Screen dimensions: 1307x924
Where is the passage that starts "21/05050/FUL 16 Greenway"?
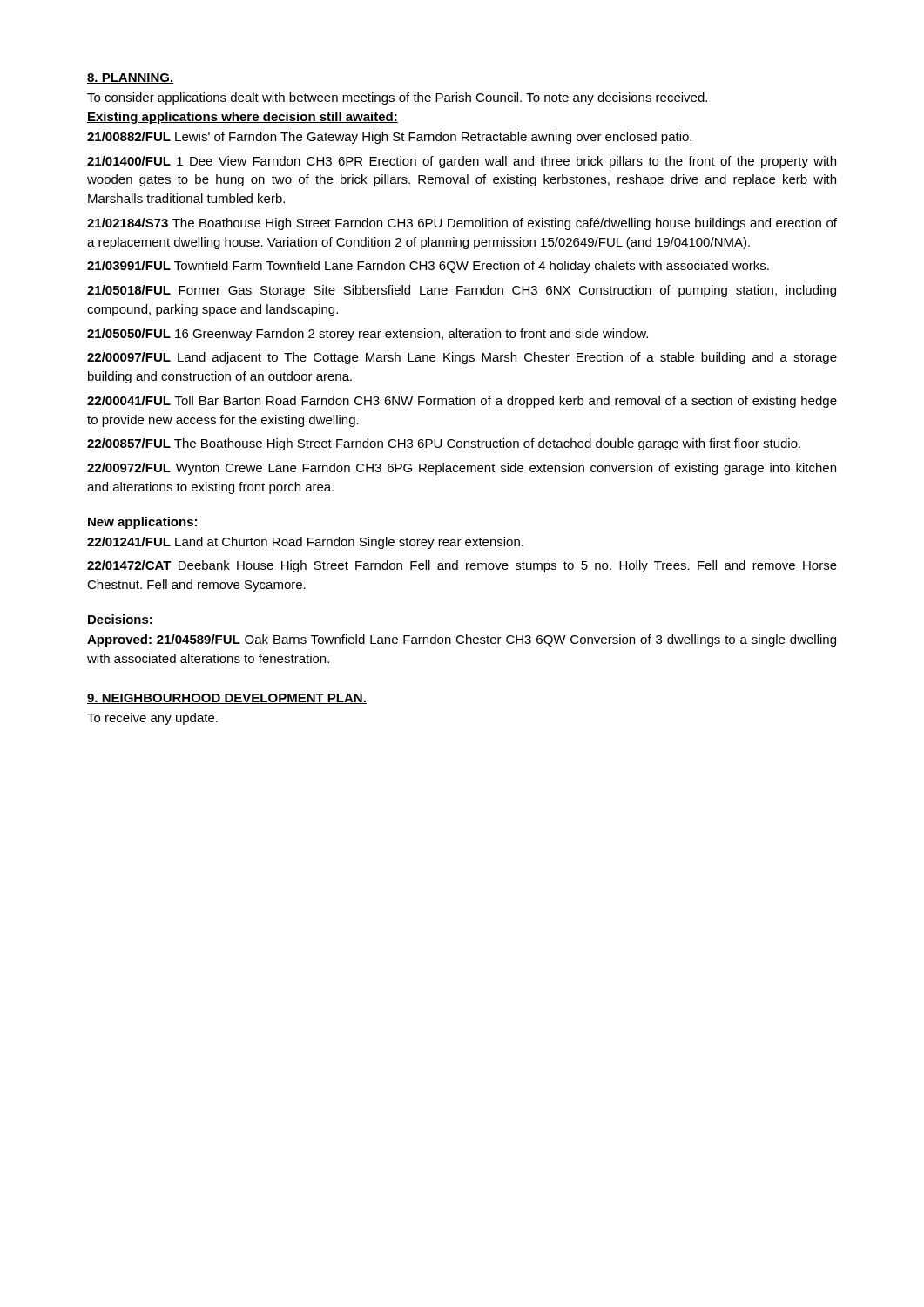click(x=368, y=333)
